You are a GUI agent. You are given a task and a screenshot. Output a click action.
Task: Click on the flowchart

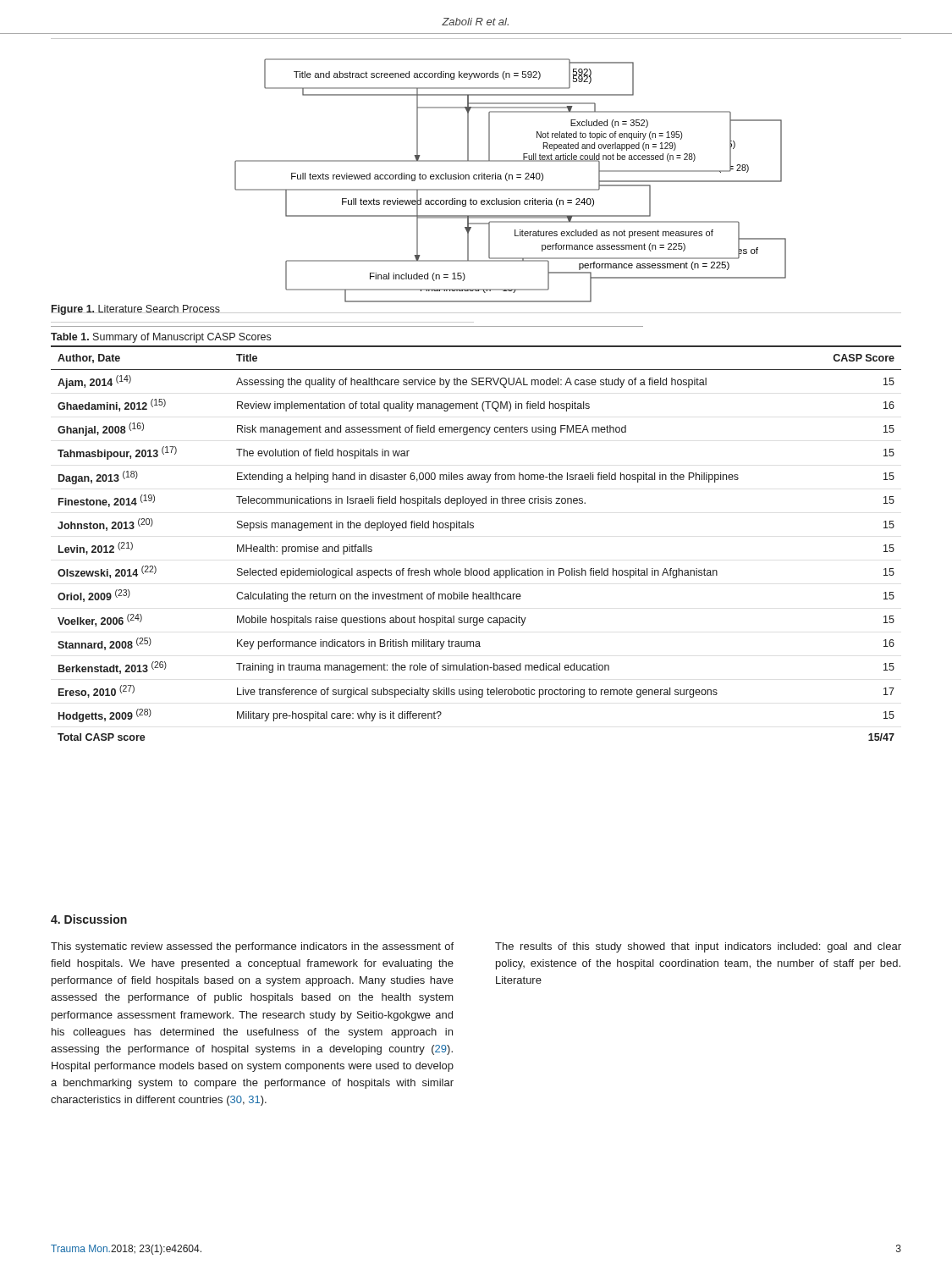click(476, 174)
